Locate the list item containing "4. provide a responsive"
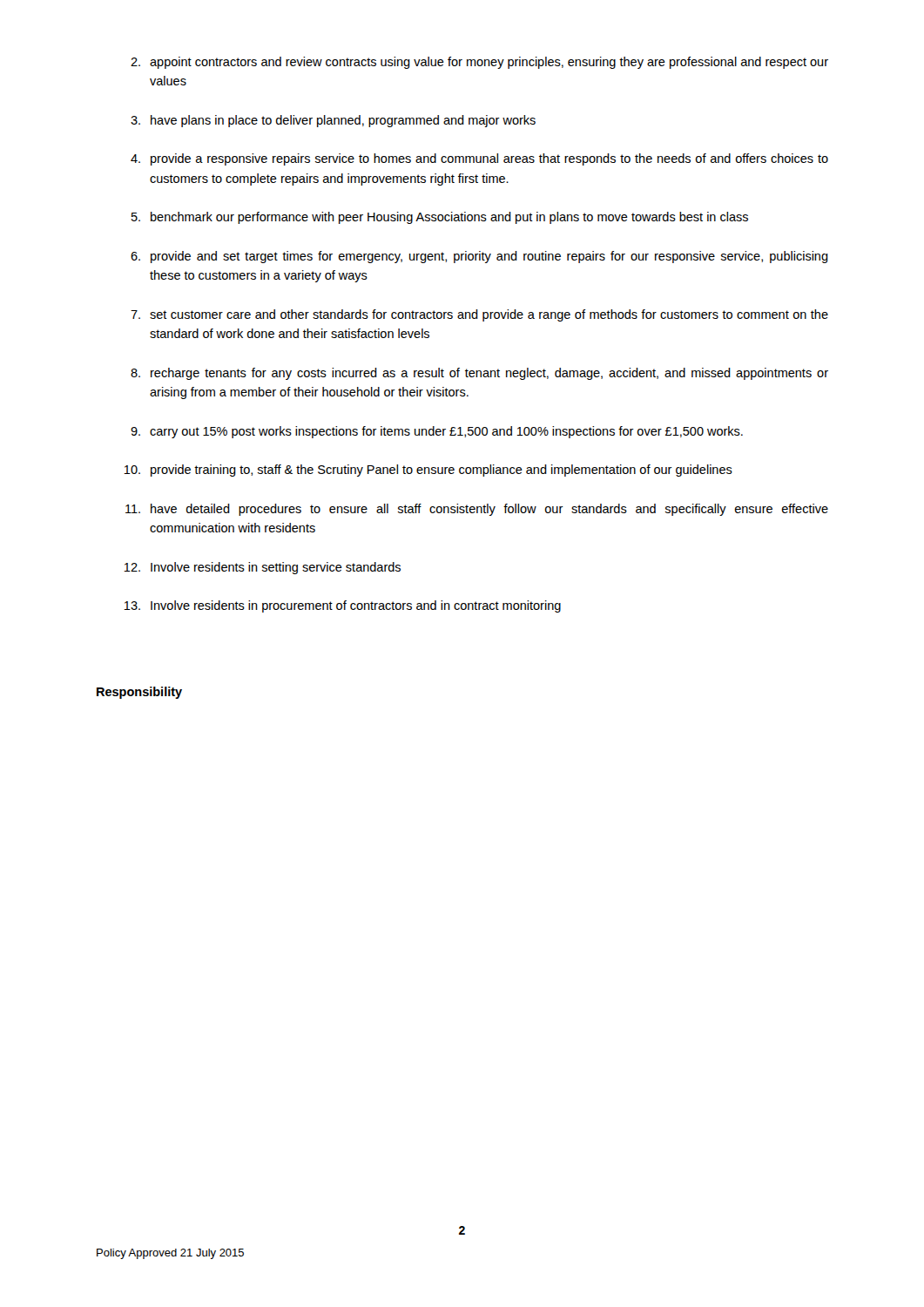 coord(462,169)
